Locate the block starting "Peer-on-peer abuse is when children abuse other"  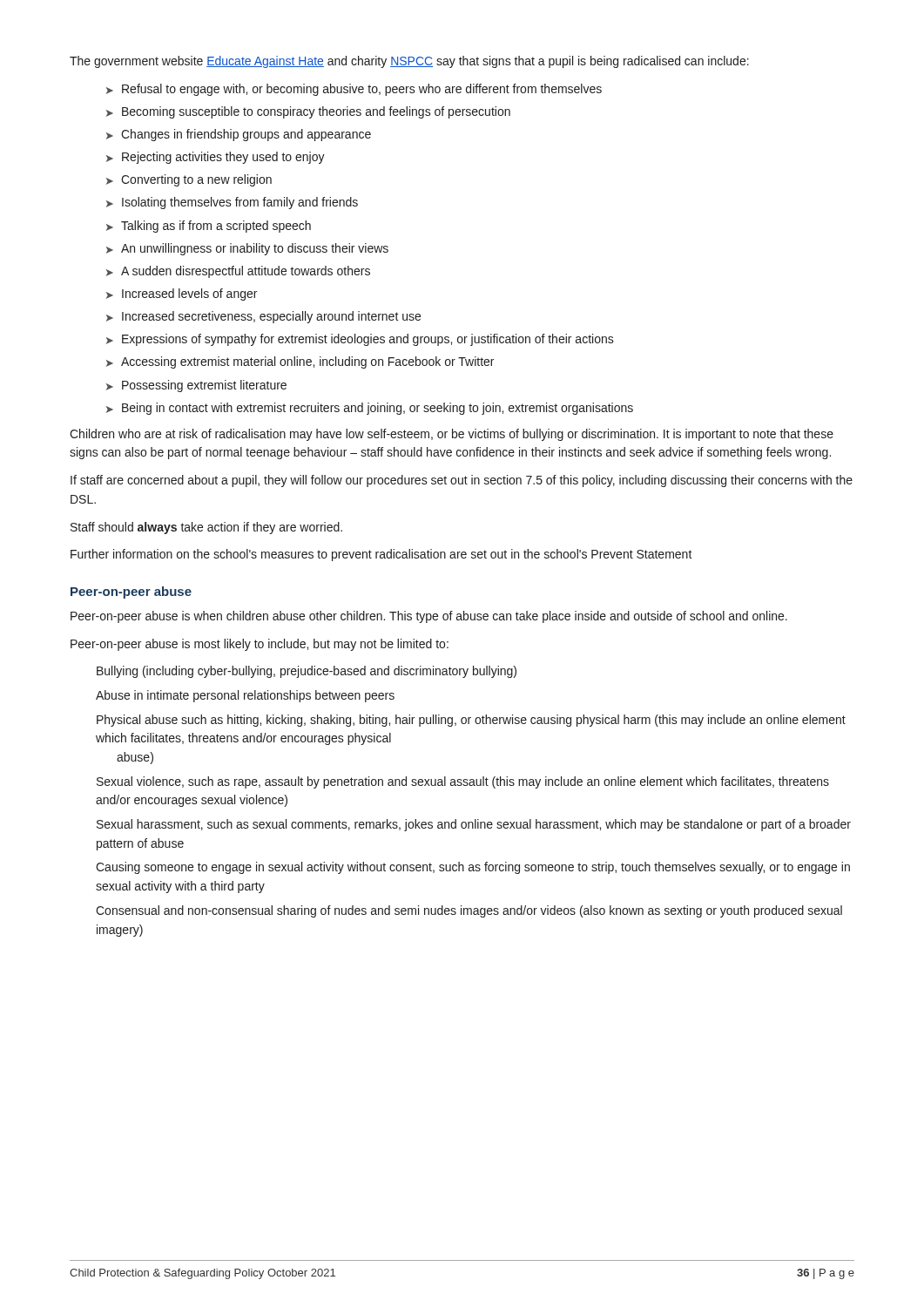click(x=429, y=616)
